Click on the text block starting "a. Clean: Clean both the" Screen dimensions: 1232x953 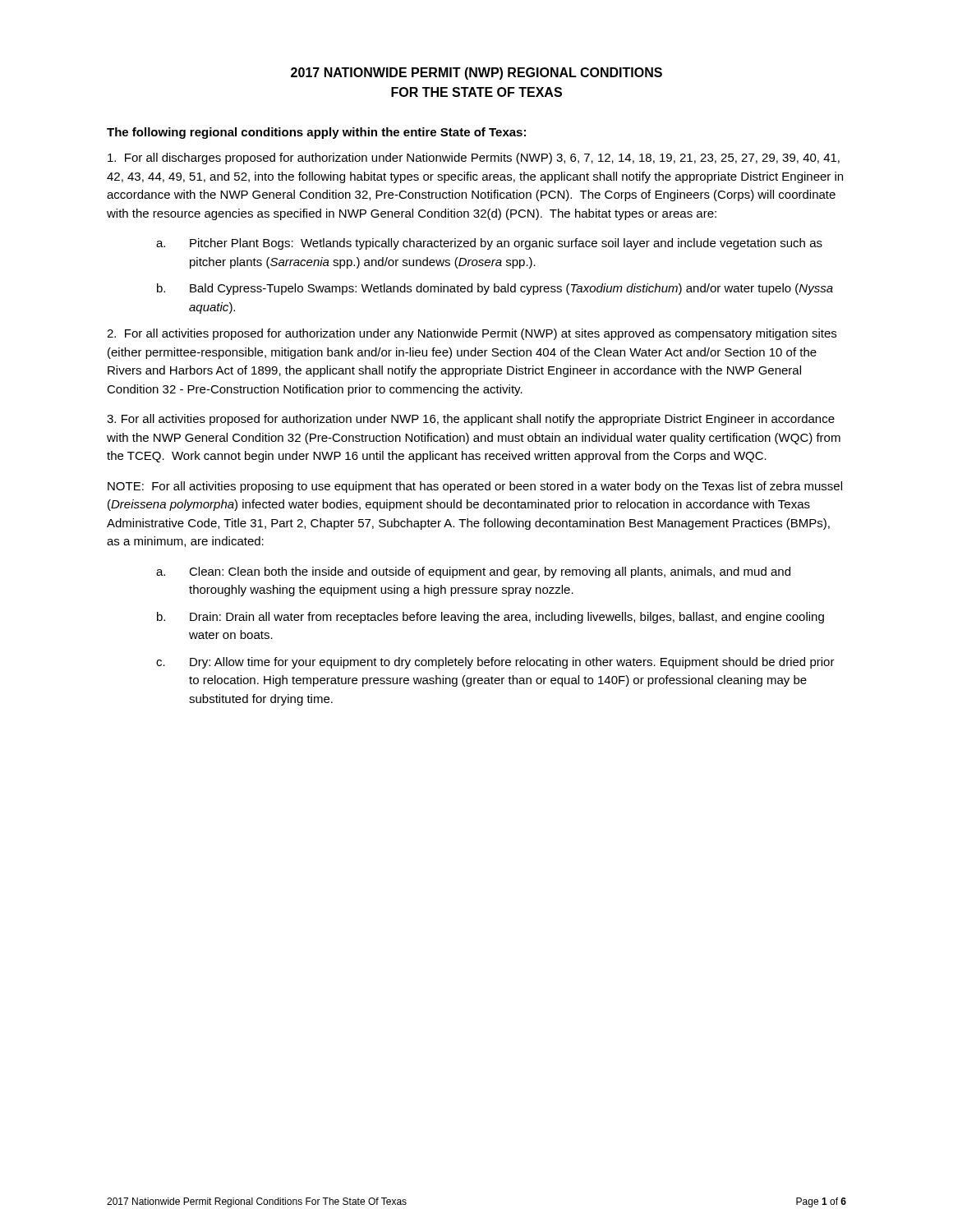click(x=501, y=581)
